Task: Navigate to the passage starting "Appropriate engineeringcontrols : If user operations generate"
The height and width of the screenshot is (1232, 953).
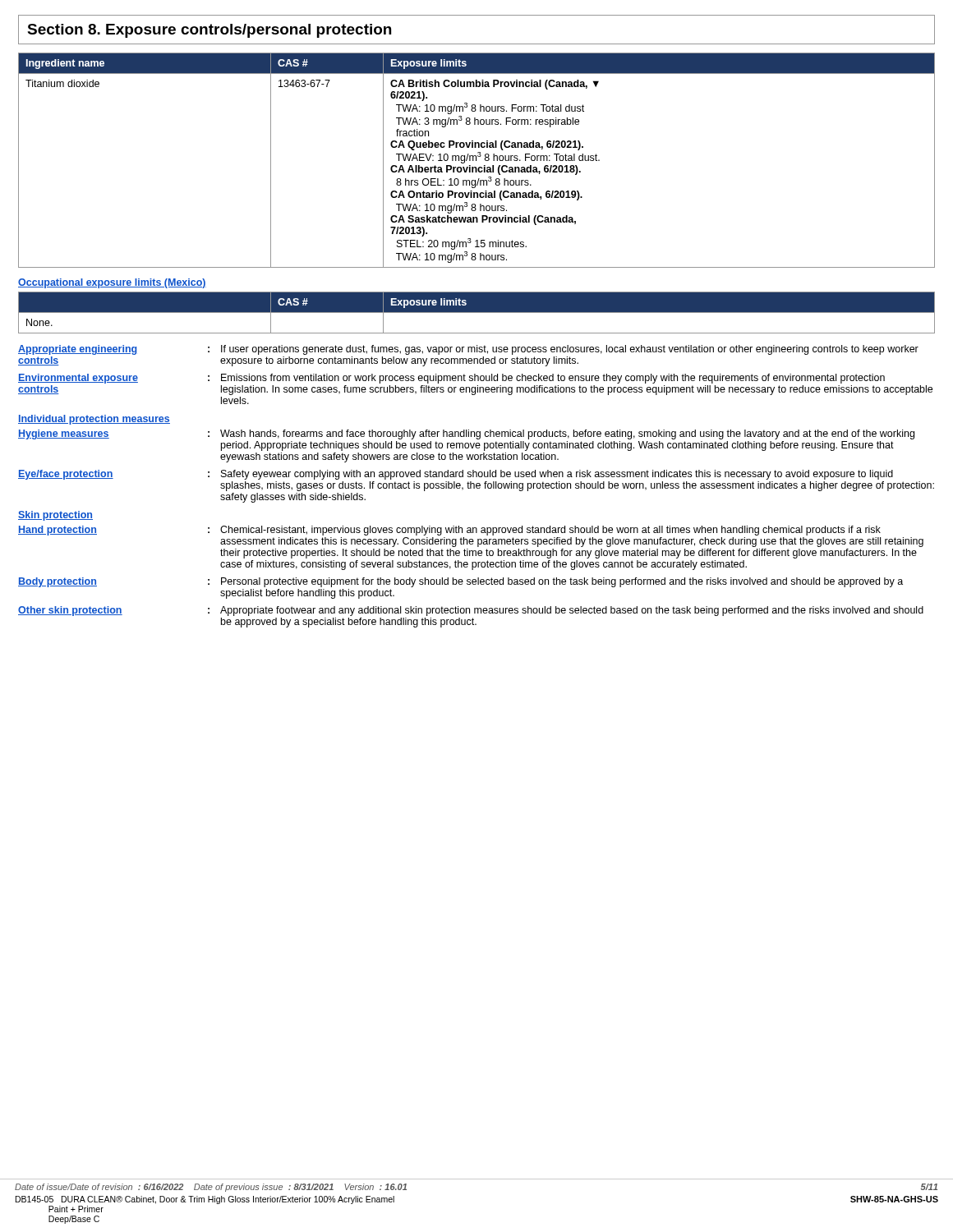Action: pyautogui.click(x=476, y=355)
